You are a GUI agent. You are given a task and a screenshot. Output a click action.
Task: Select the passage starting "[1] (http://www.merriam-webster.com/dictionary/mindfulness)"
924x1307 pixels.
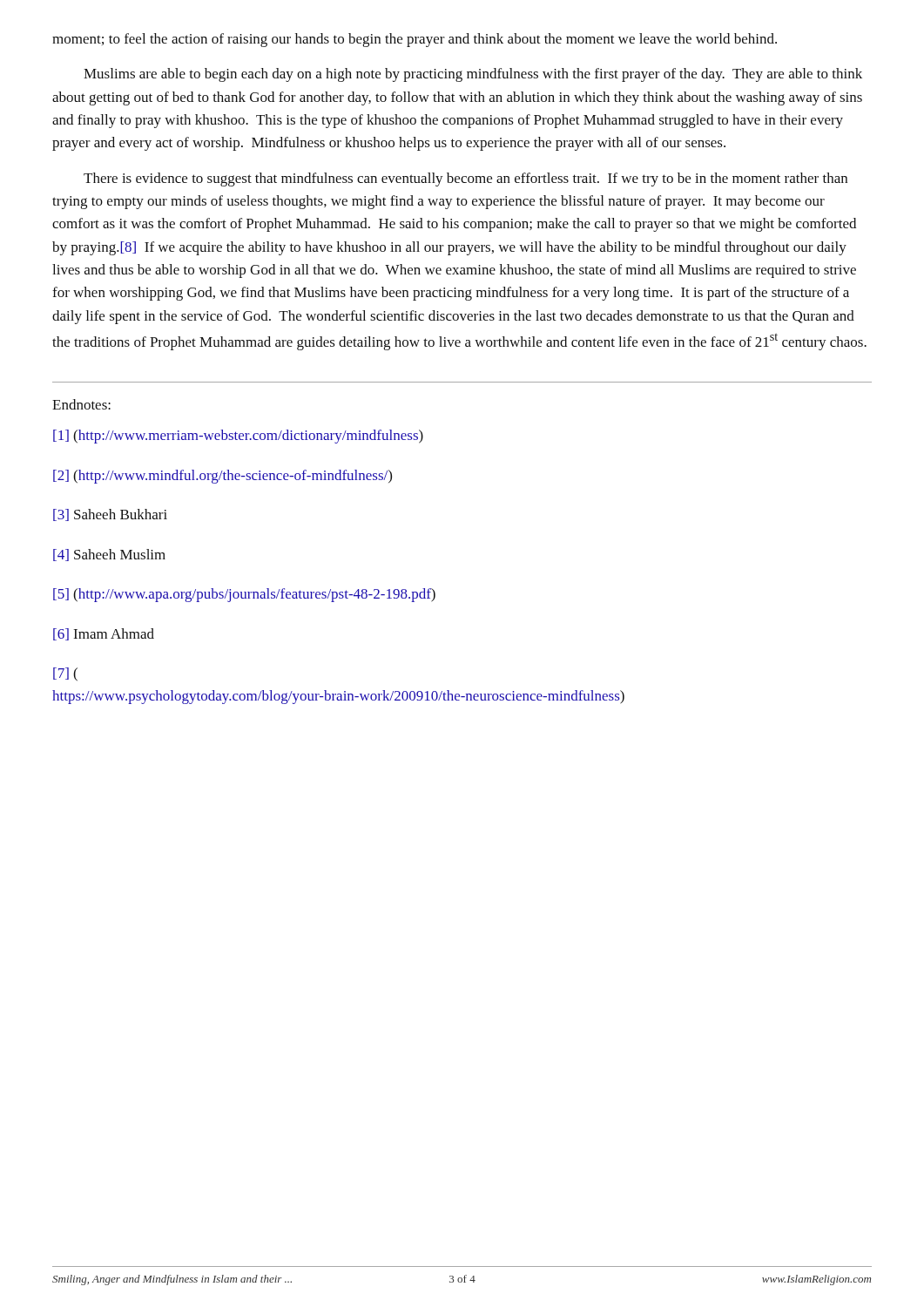238,435
